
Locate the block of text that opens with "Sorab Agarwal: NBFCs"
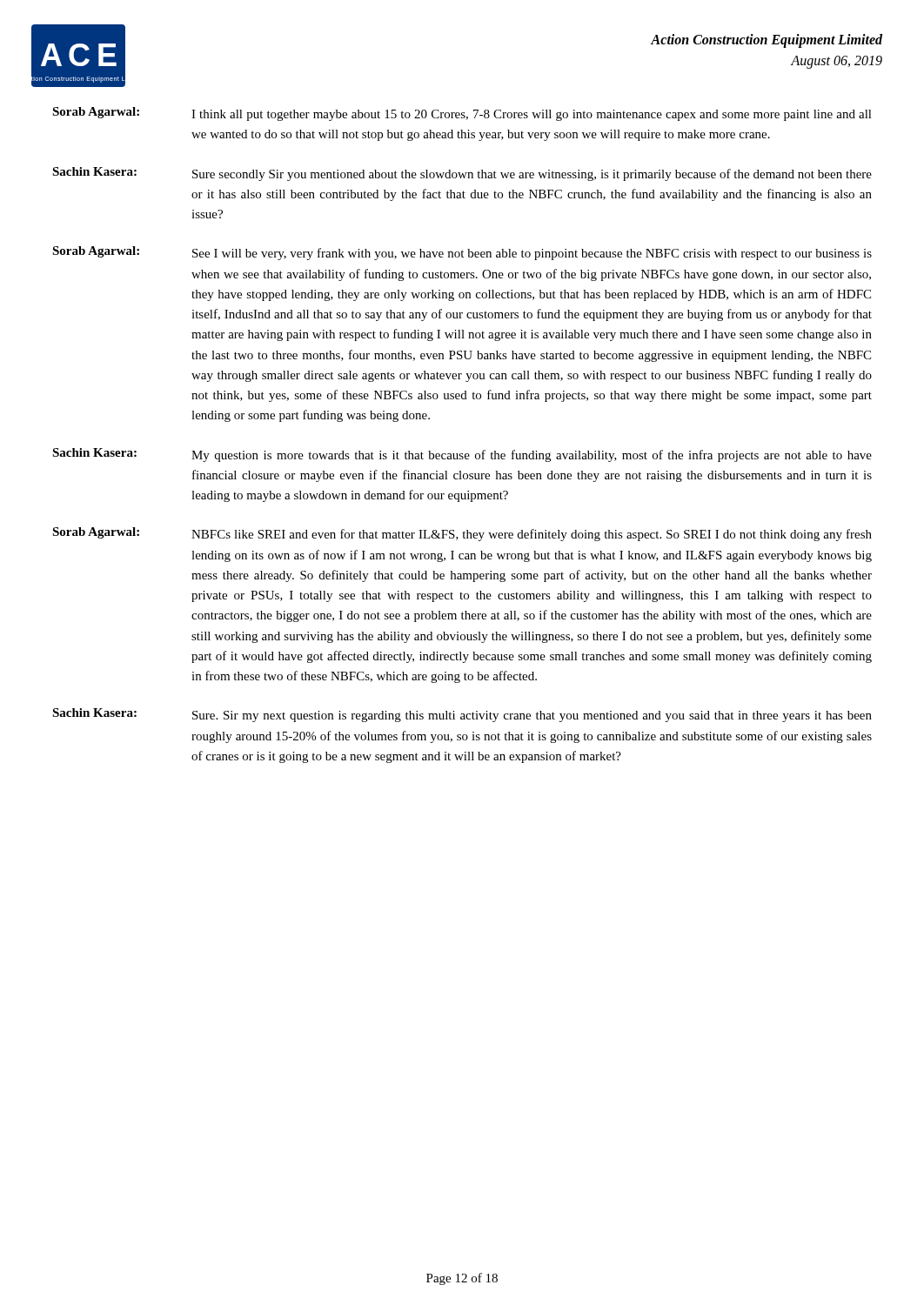462,606
